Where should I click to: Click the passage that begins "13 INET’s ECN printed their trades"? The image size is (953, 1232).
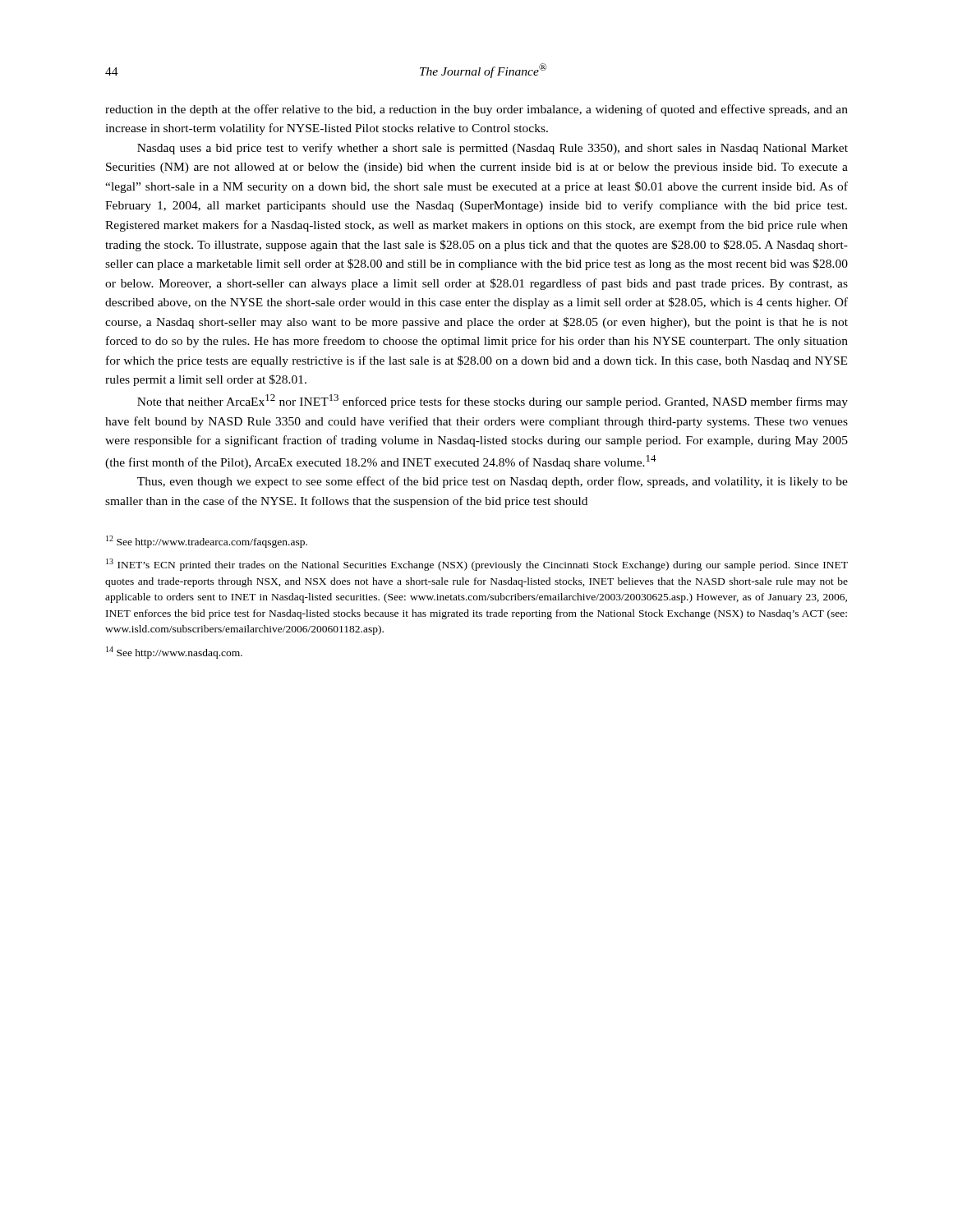click(x=476, y=596)
